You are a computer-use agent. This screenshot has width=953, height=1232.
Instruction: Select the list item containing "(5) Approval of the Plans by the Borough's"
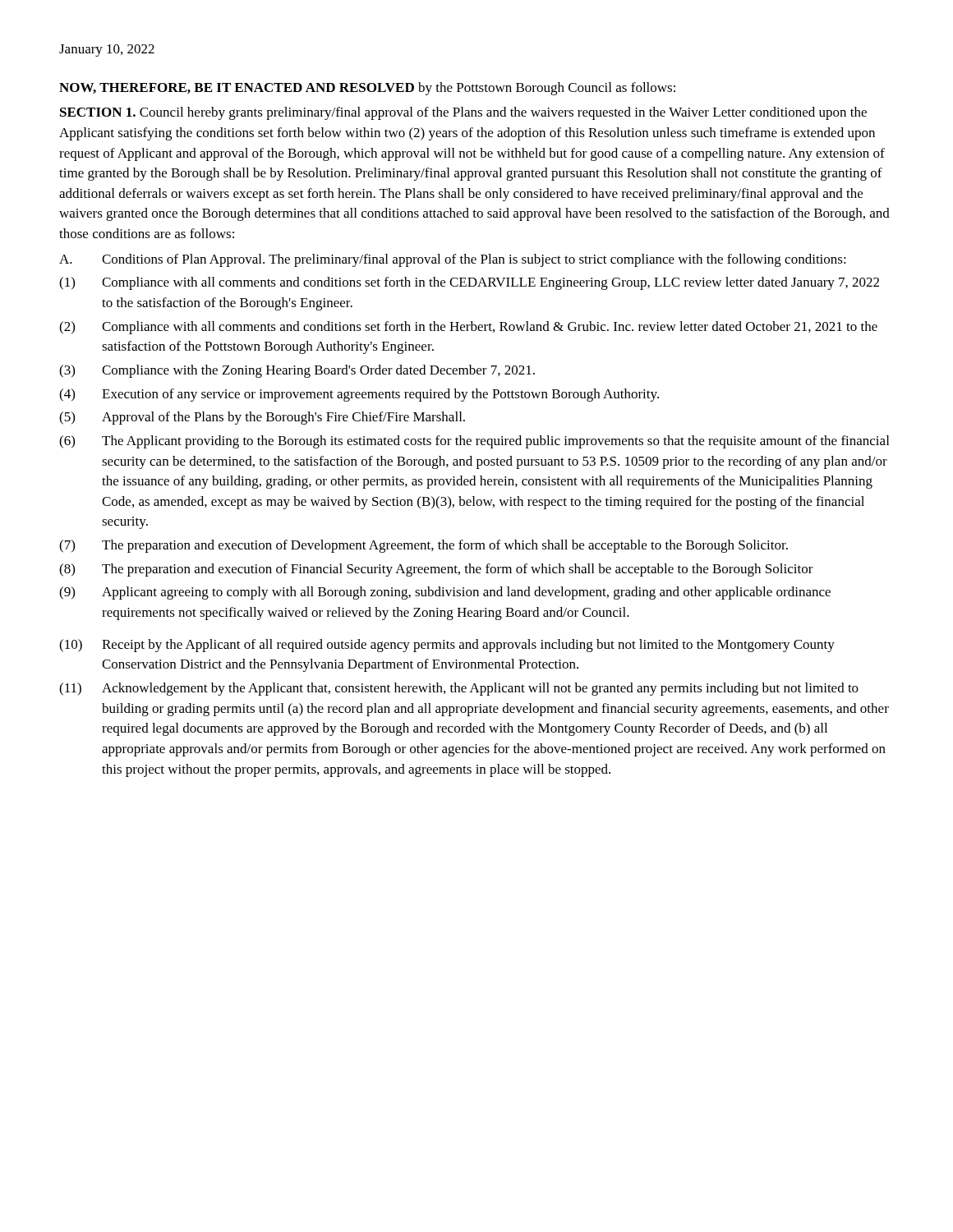coord(263,418)
